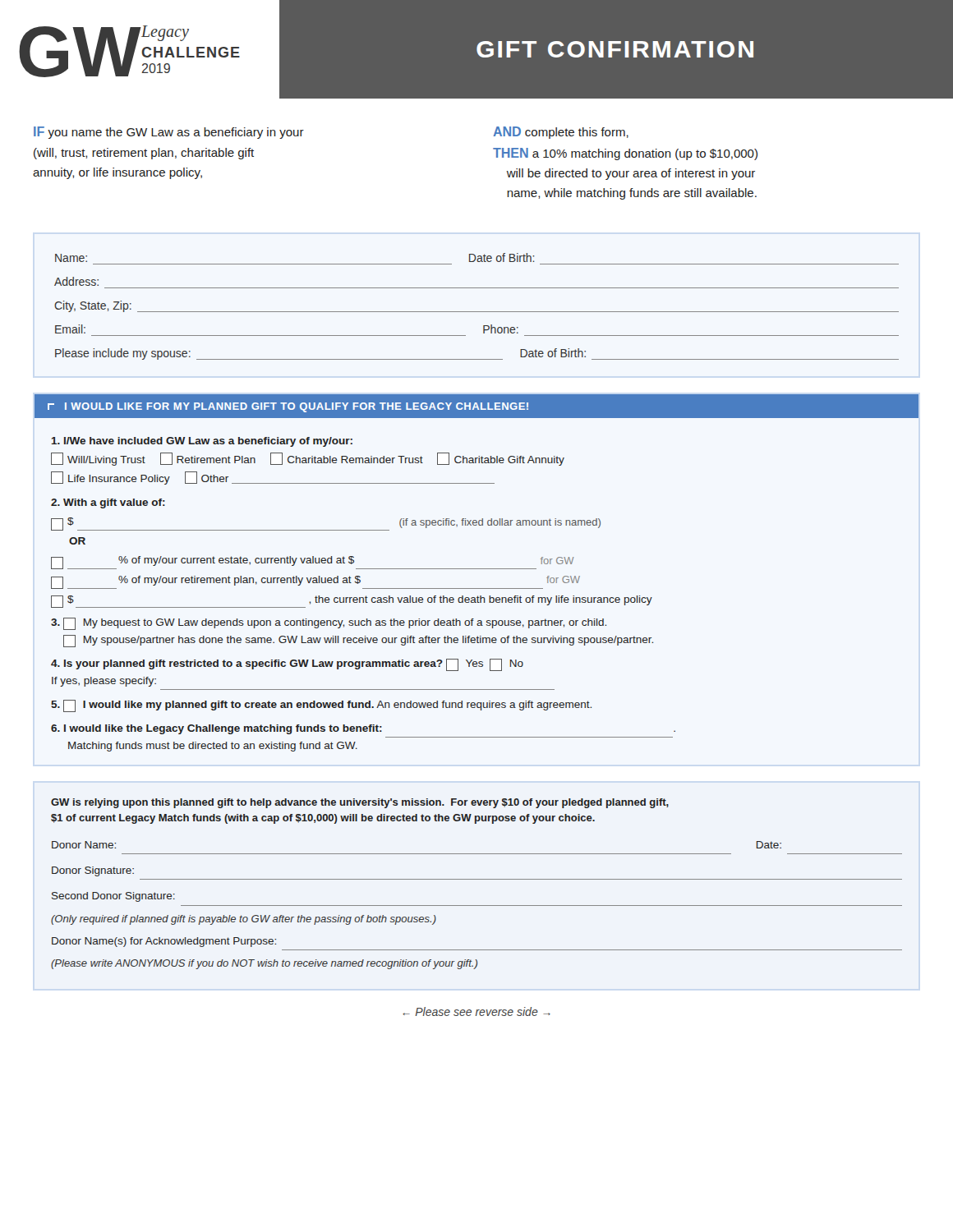The image size is (953, 1232).
Task: Find the table that mentions "GW is relying"
Action: pos(476,886)
